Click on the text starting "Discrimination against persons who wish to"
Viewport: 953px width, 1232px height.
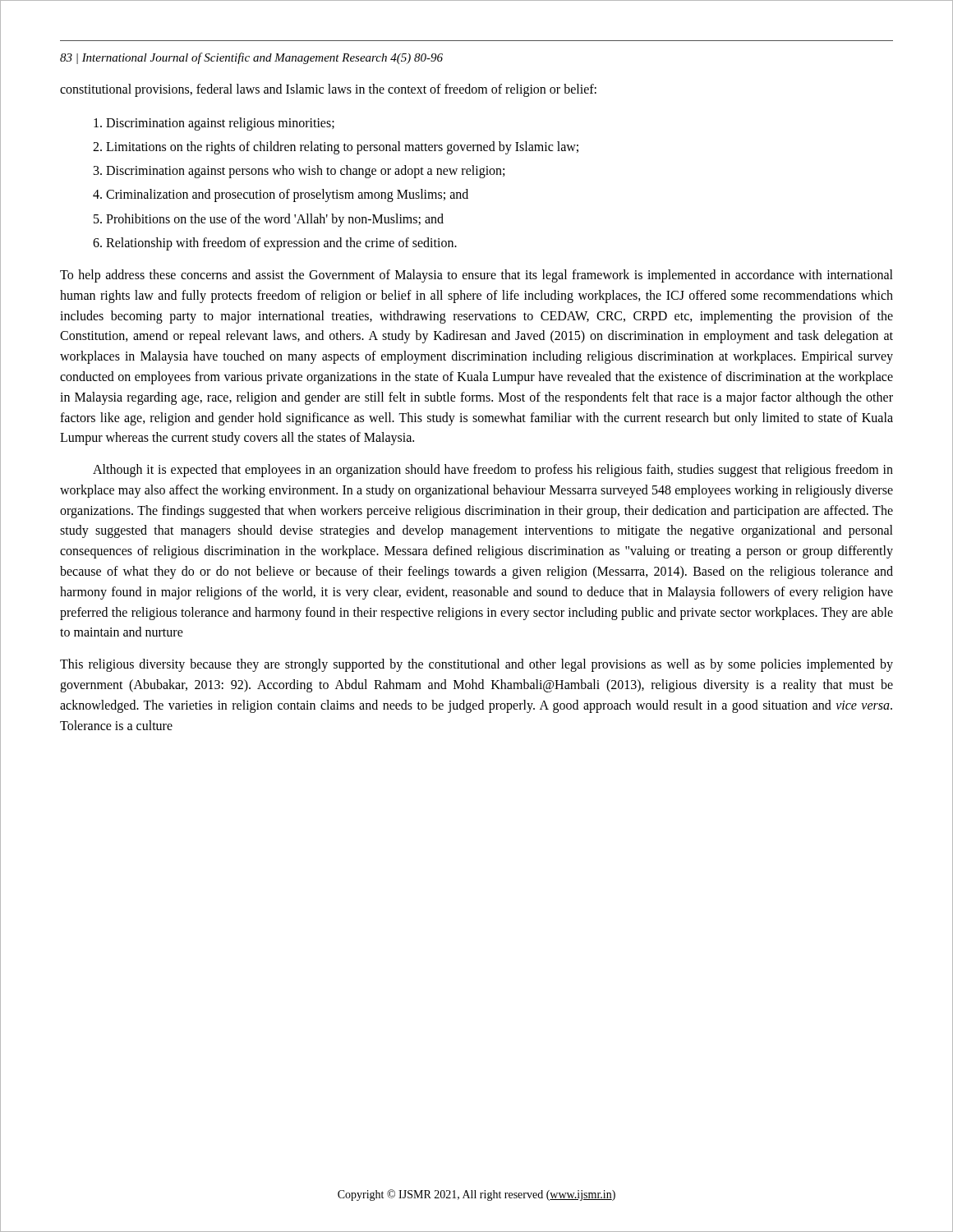point(306,171)
